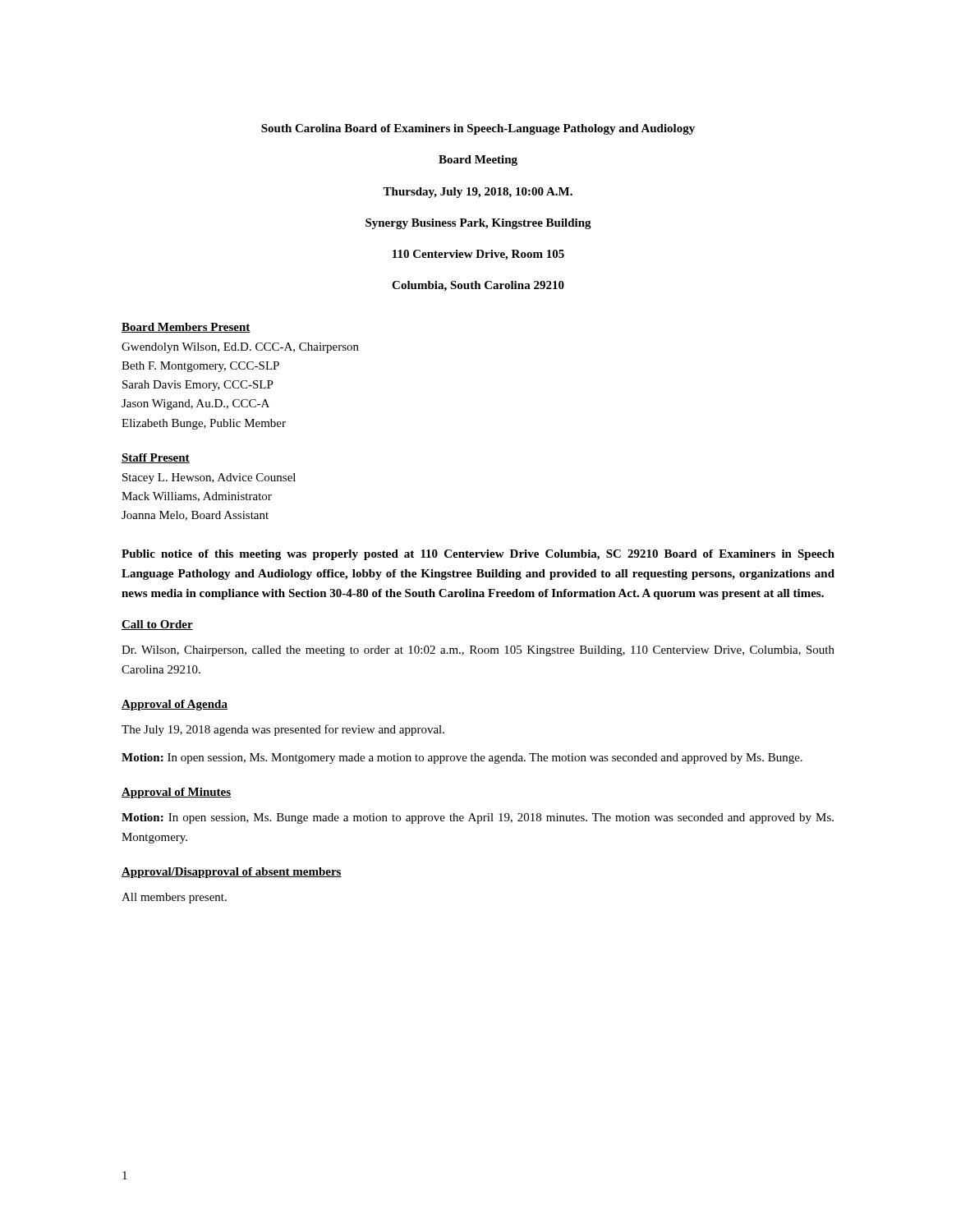Viewport: 956px width, 1232px height.
Task: Find the element starting "Mack Williams, Administrator"
Action: click(x=197, y=496)
